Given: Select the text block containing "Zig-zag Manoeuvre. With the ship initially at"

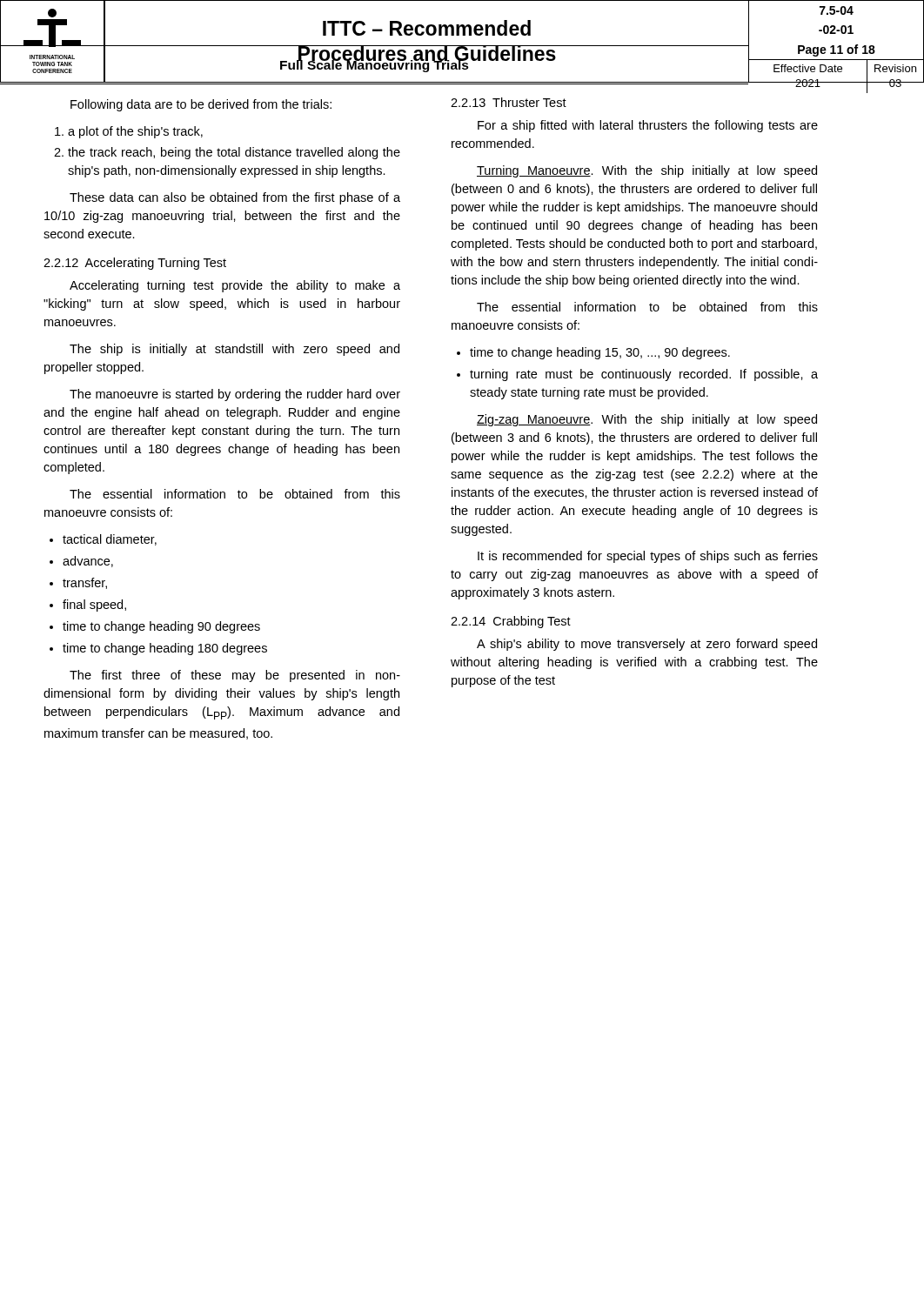Looking at the screenshot, I should pyautogui.click(x=634, y=475).
